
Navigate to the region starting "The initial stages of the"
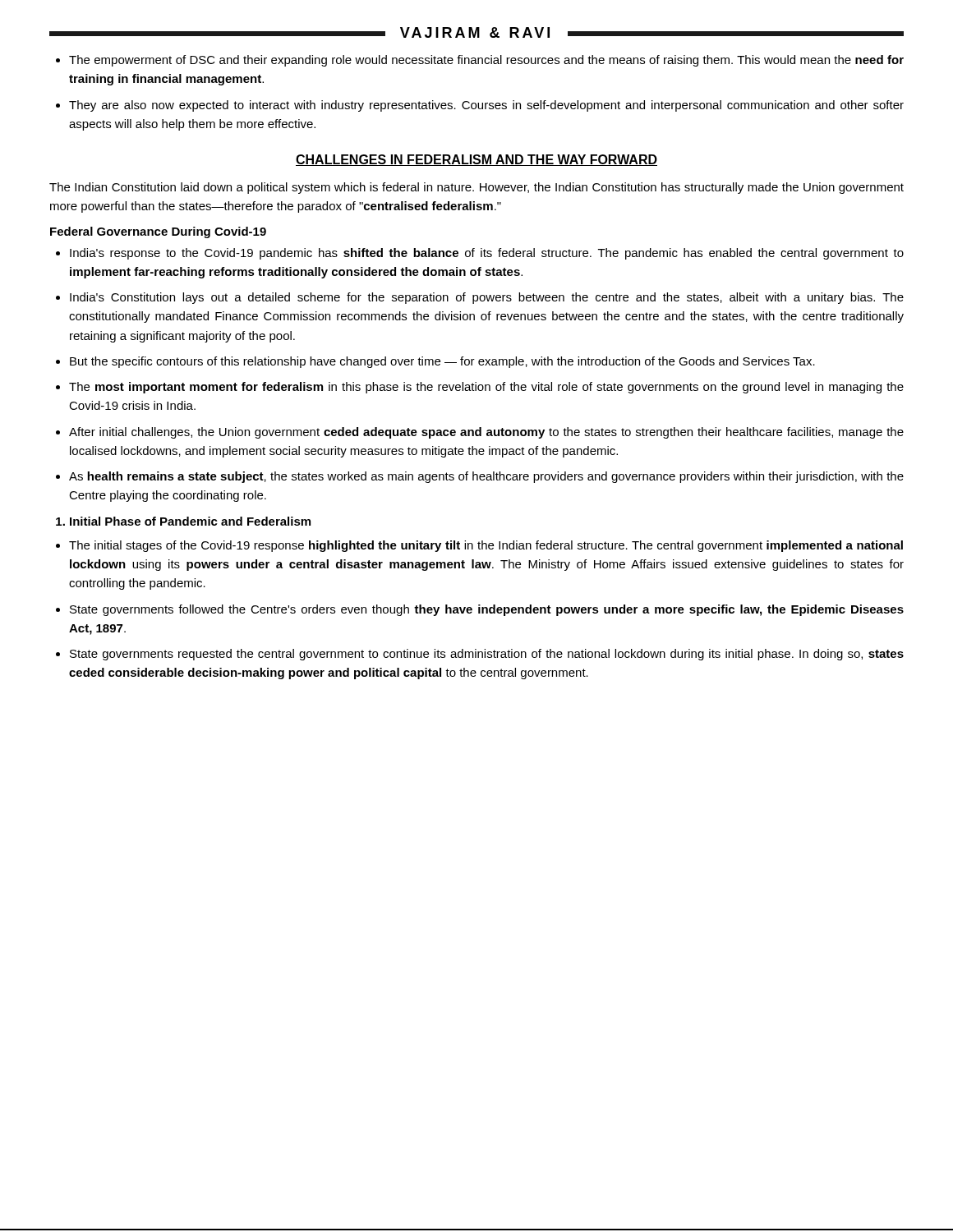tap(486, 564)
